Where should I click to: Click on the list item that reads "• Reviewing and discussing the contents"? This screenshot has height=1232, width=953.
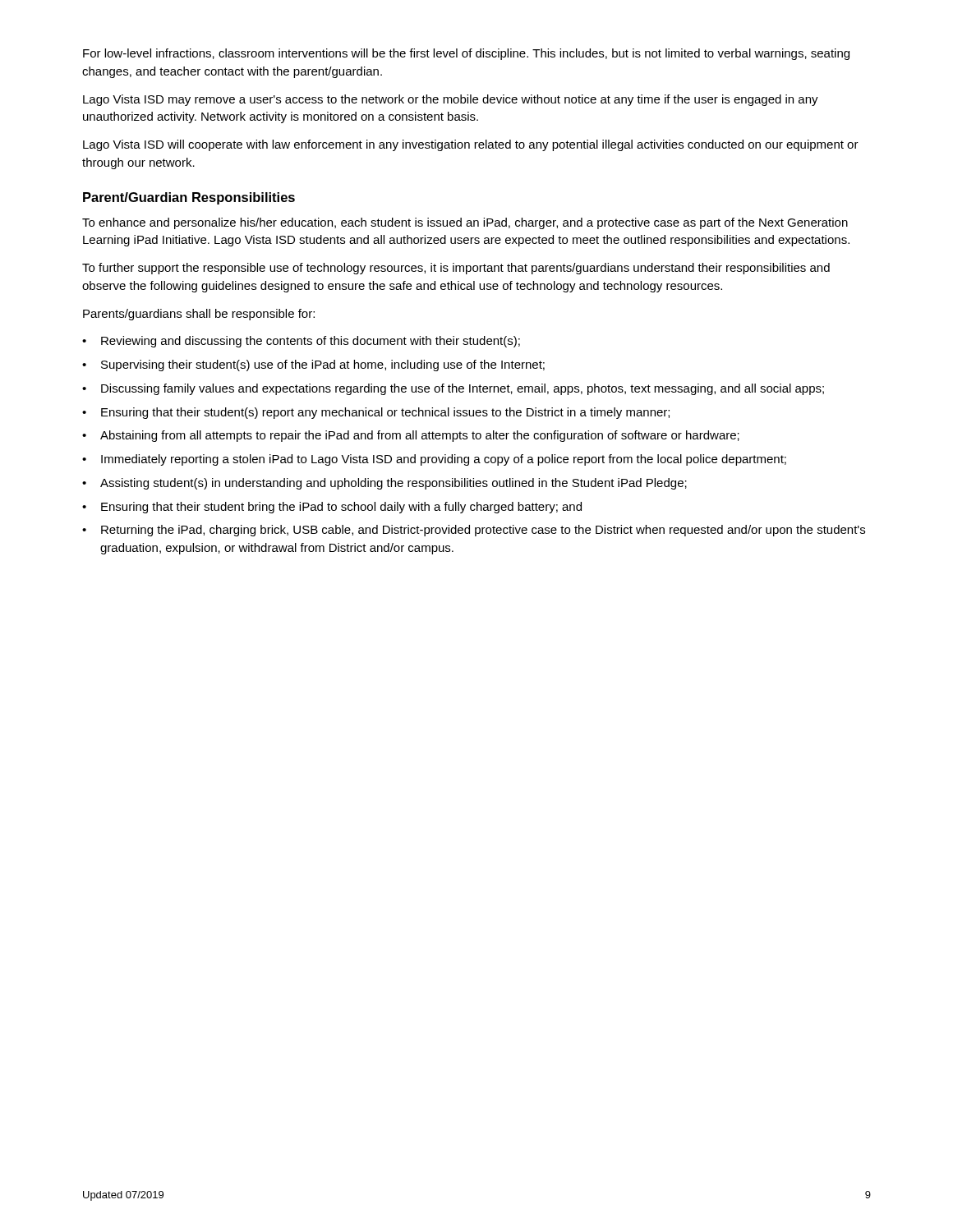476,341
